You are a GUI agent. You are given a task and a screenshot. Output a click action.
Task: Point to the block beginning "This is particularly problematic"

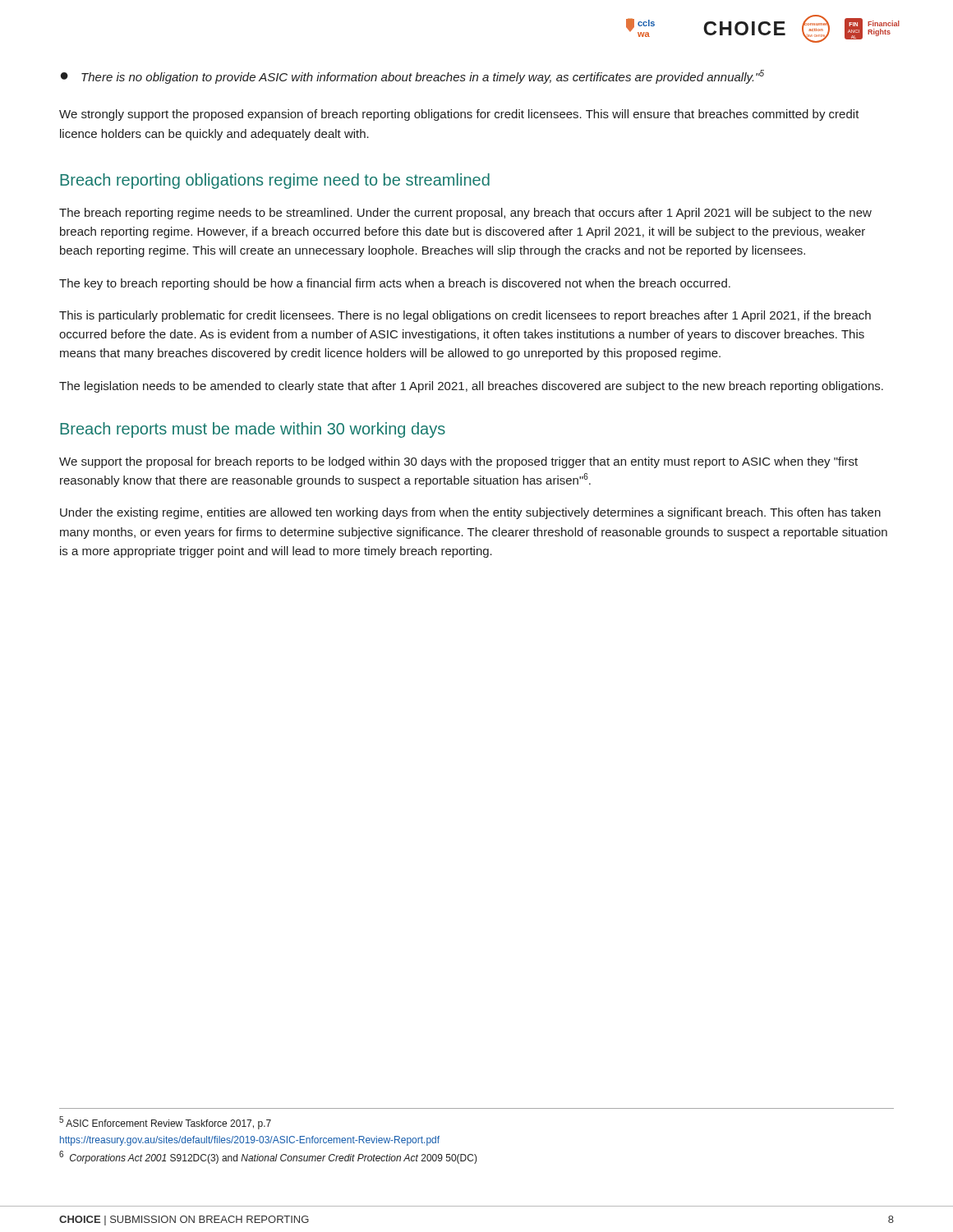point(465,334)
